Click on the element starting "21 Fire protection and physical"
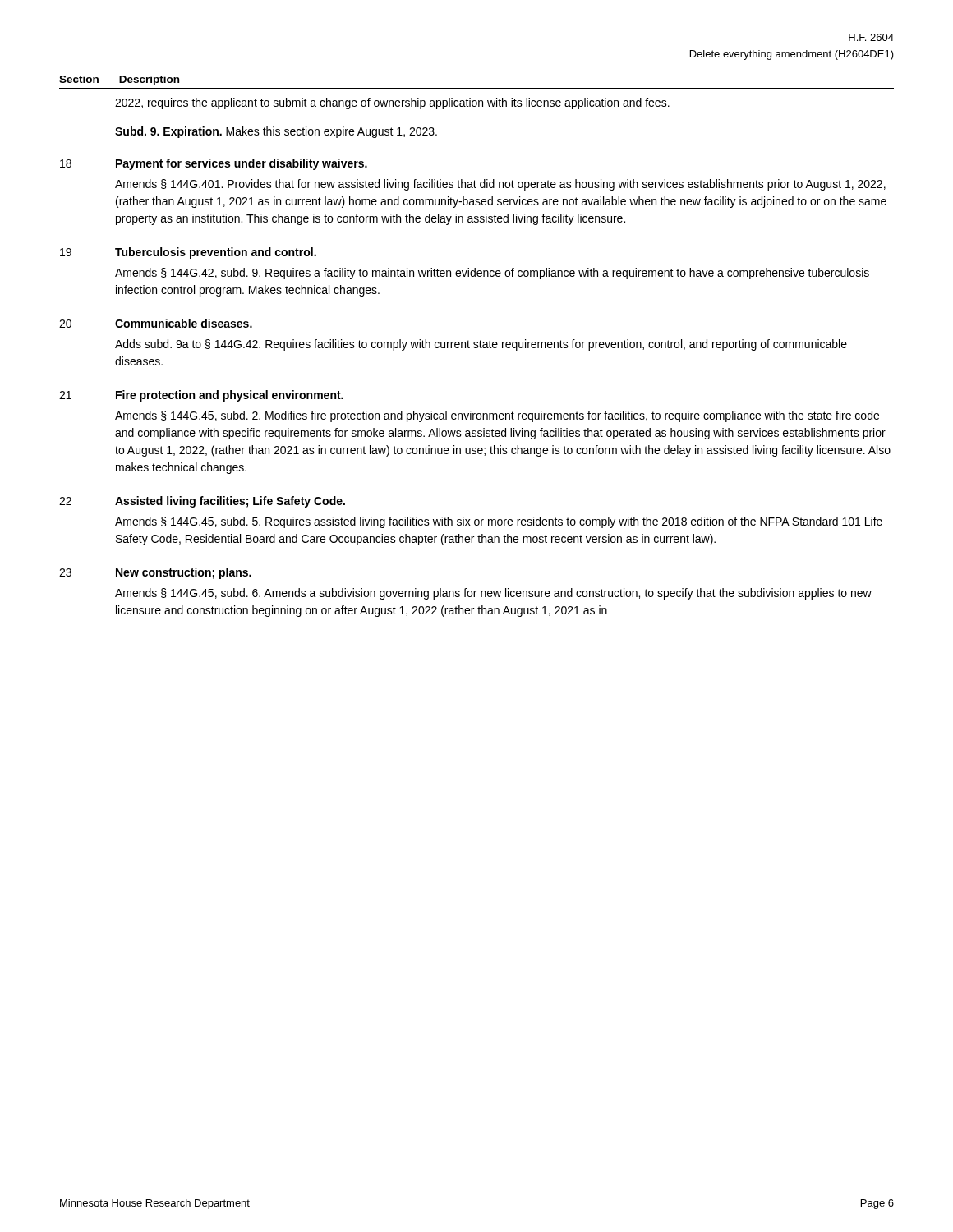This screenshot has width=953, height=1232. 476,437
